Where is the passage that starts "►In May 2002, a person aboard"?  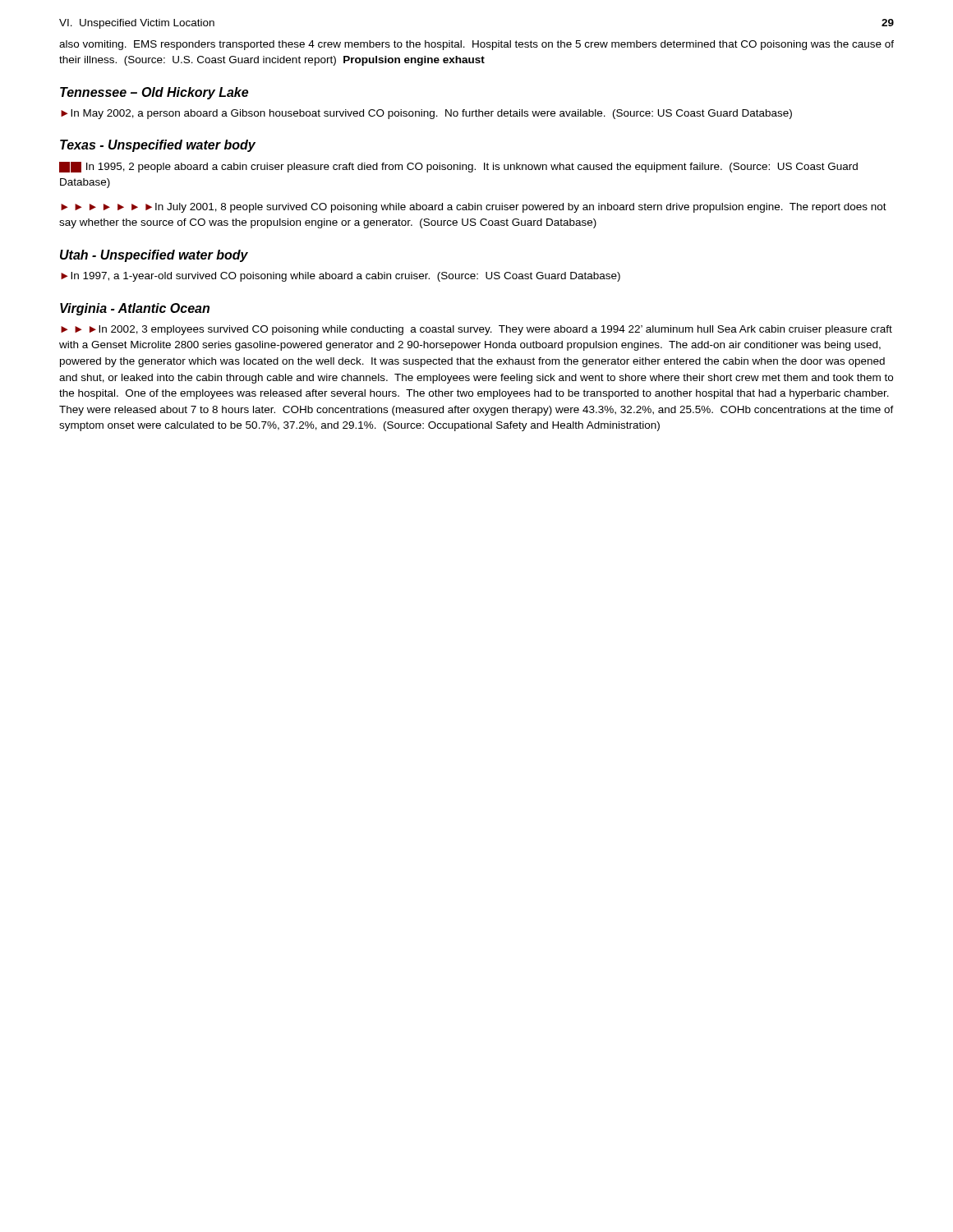click(426, 113)
